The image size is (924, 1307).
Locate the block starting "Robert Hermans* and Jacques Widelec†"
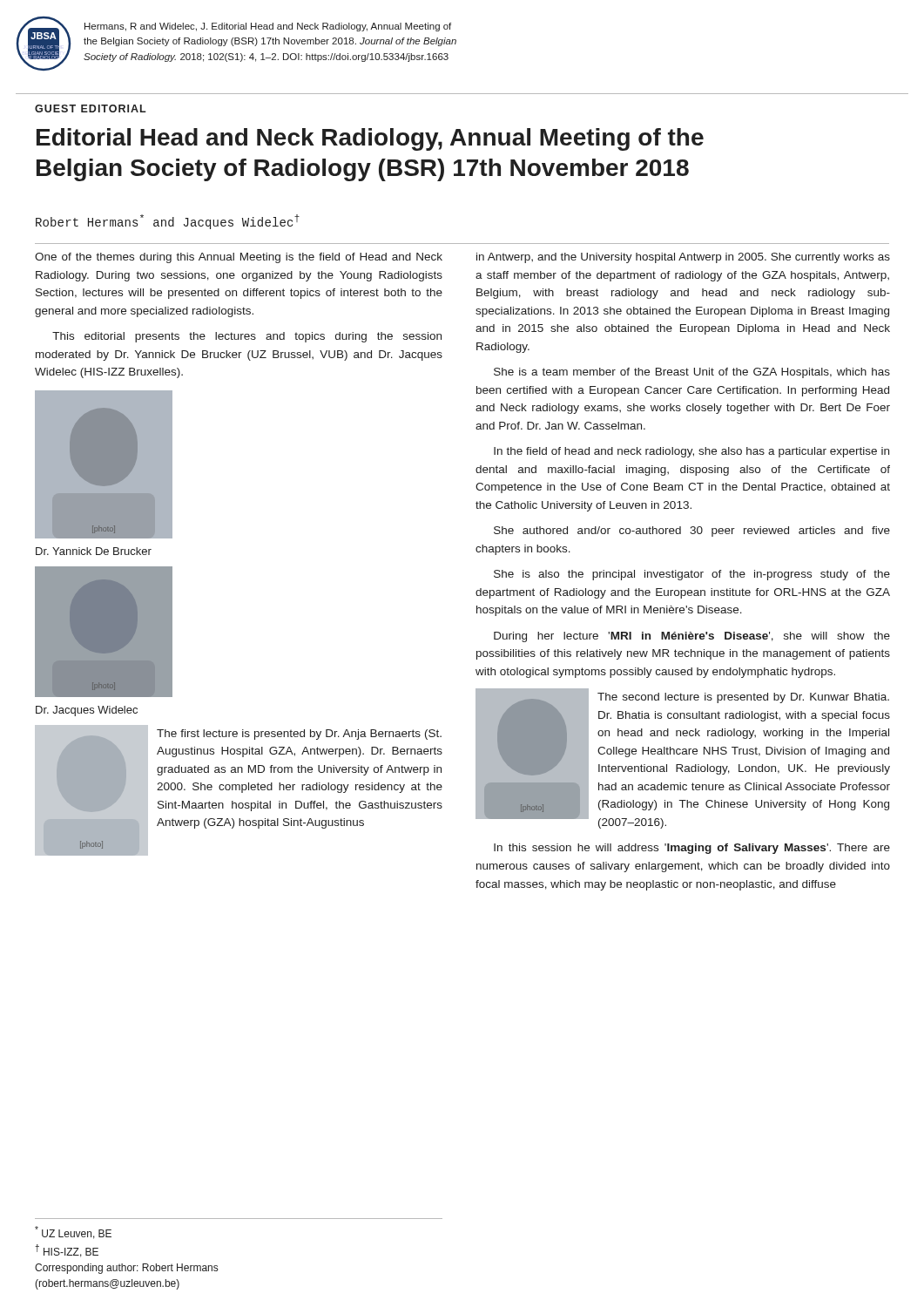tap(168, 221)
